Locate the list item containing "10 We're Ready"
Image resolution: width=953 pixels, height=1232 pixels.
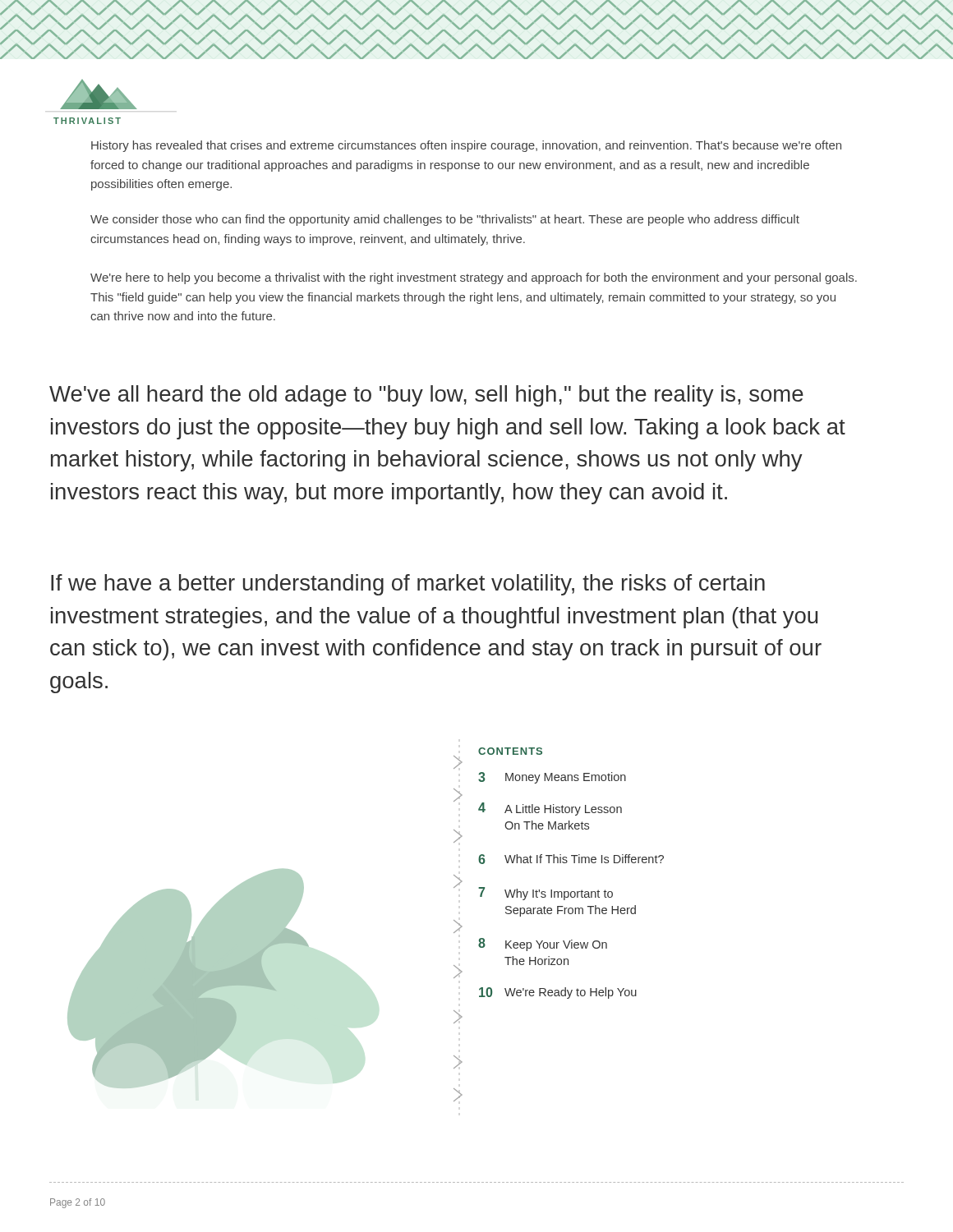click(558, 993)
